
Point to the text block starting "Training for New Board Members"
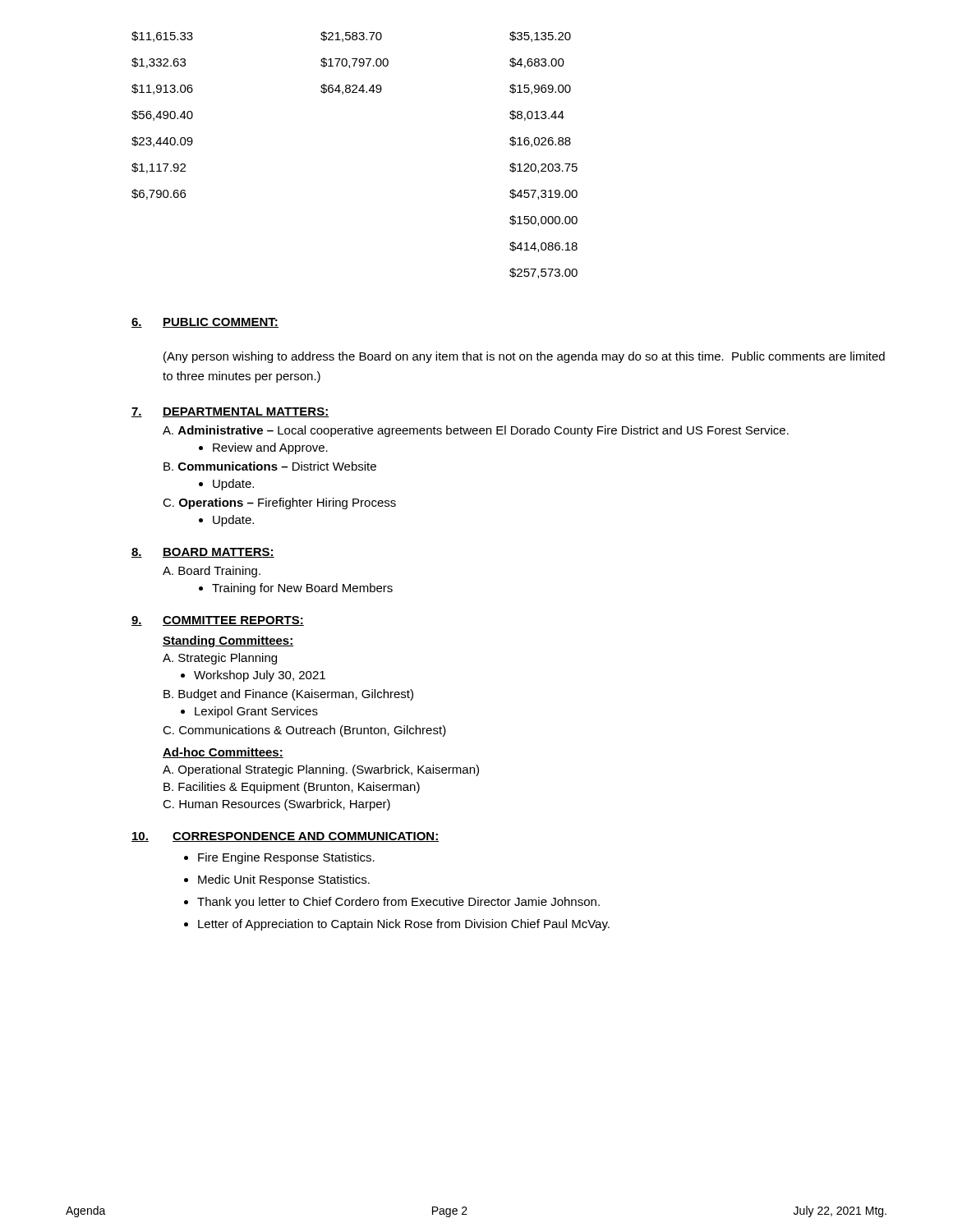[x=302, y=588]
